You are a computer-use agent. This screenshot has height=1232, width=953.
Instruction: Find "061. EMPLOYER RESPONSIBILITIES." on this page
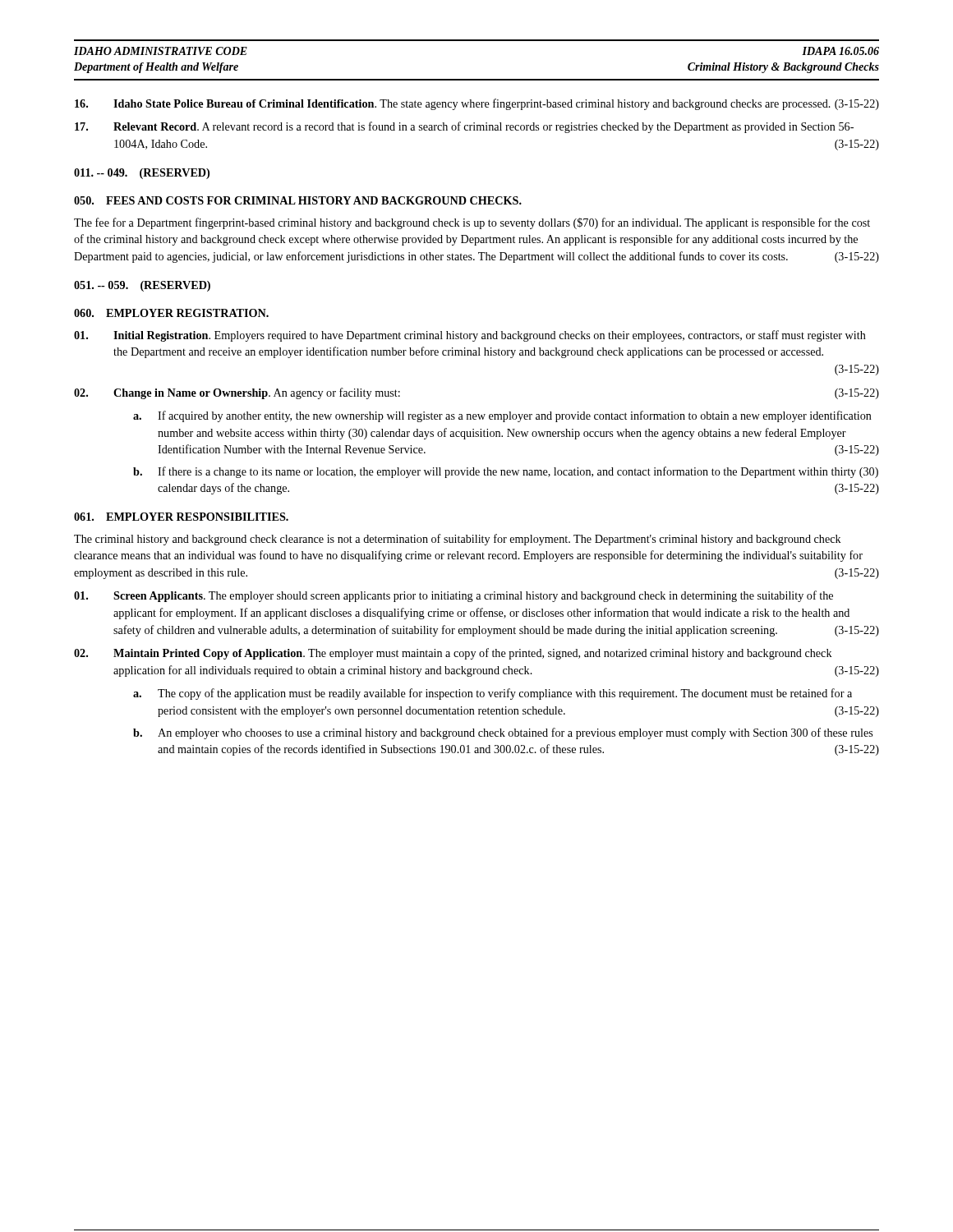(x=181, y=517)
